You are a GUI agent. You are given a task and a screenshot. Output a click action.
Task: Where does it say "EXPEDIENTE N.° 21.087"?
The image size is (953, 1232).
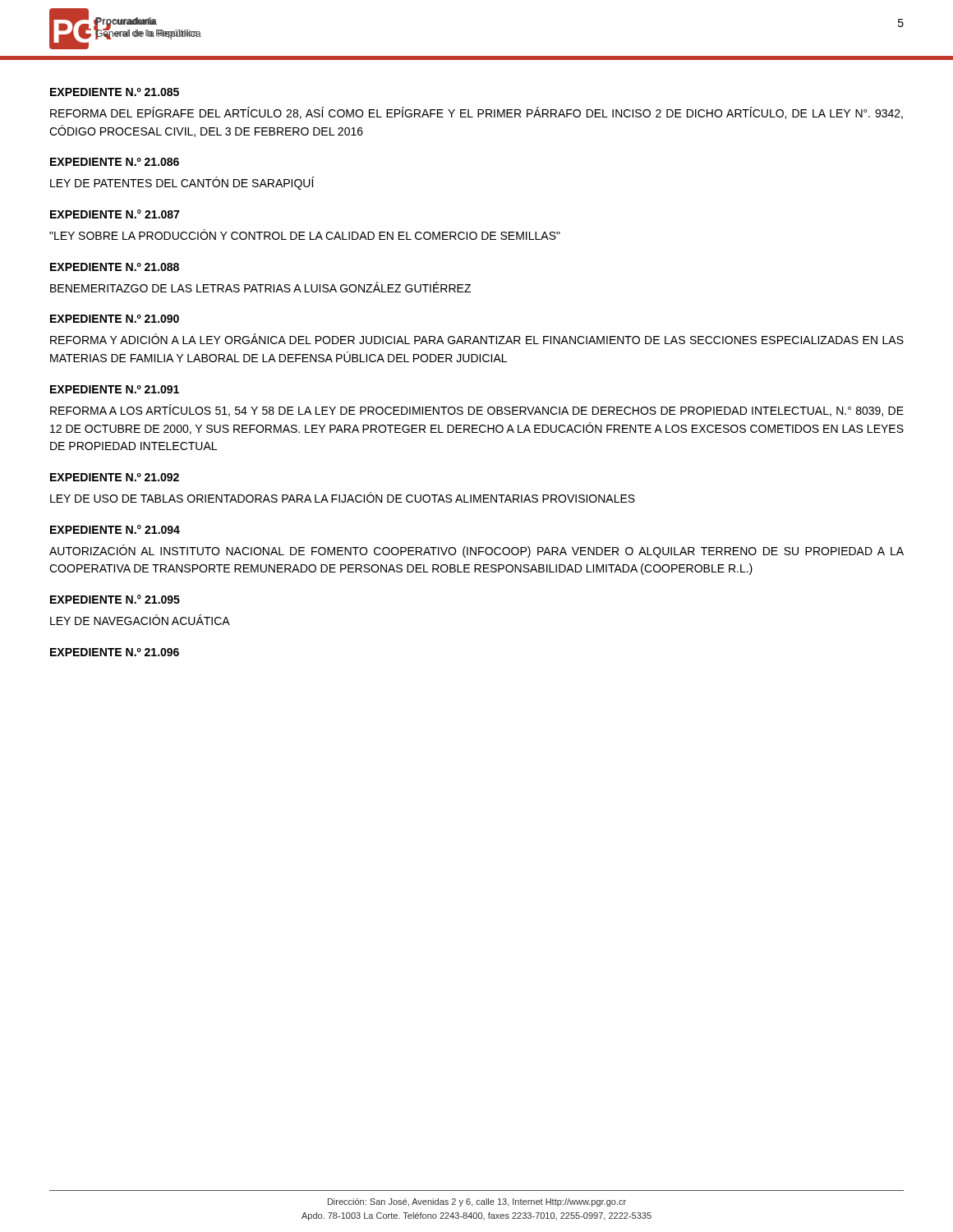(x=115, y=214)
